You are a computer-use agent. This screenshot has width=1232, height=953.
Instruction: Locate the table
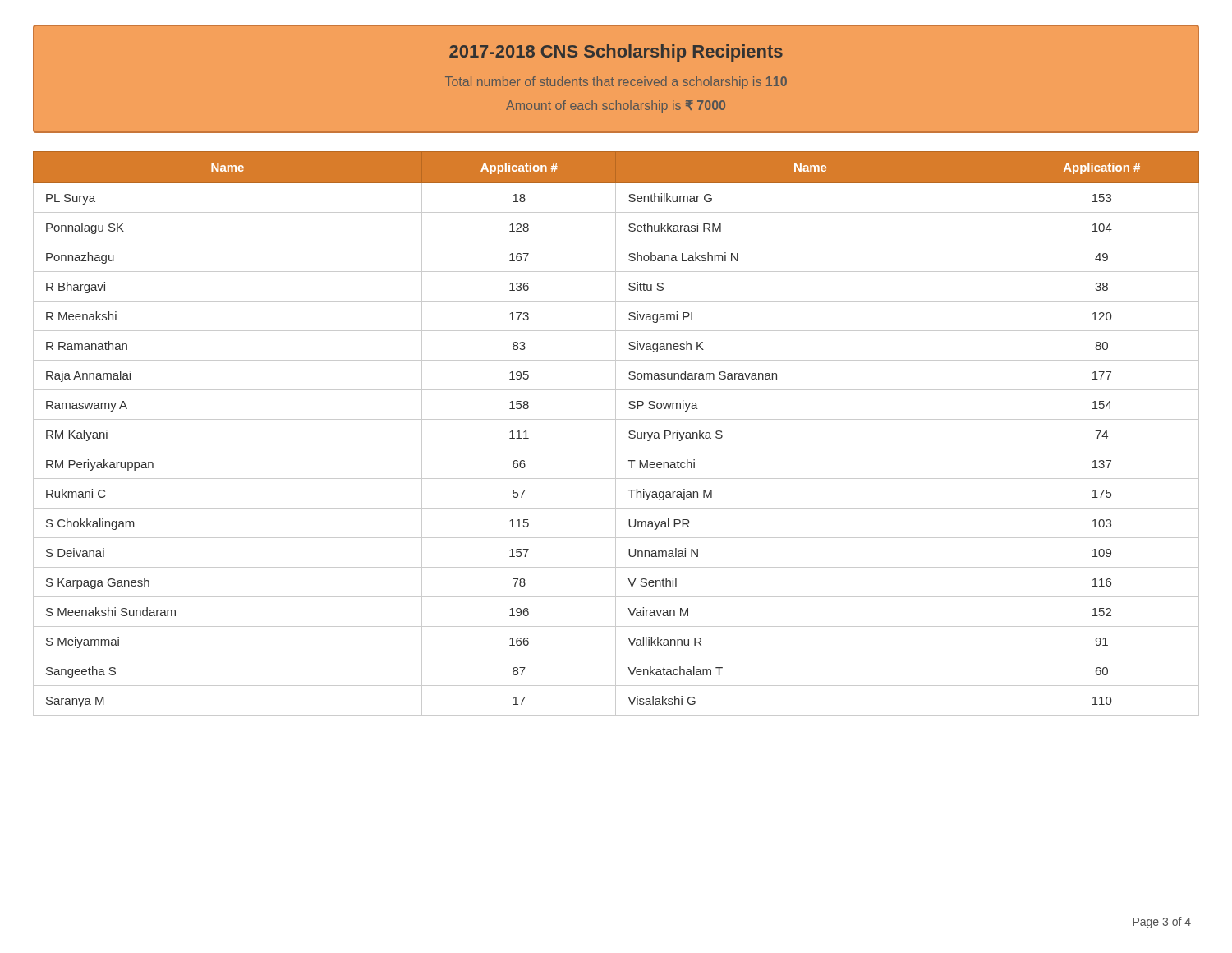click(616, 433)
